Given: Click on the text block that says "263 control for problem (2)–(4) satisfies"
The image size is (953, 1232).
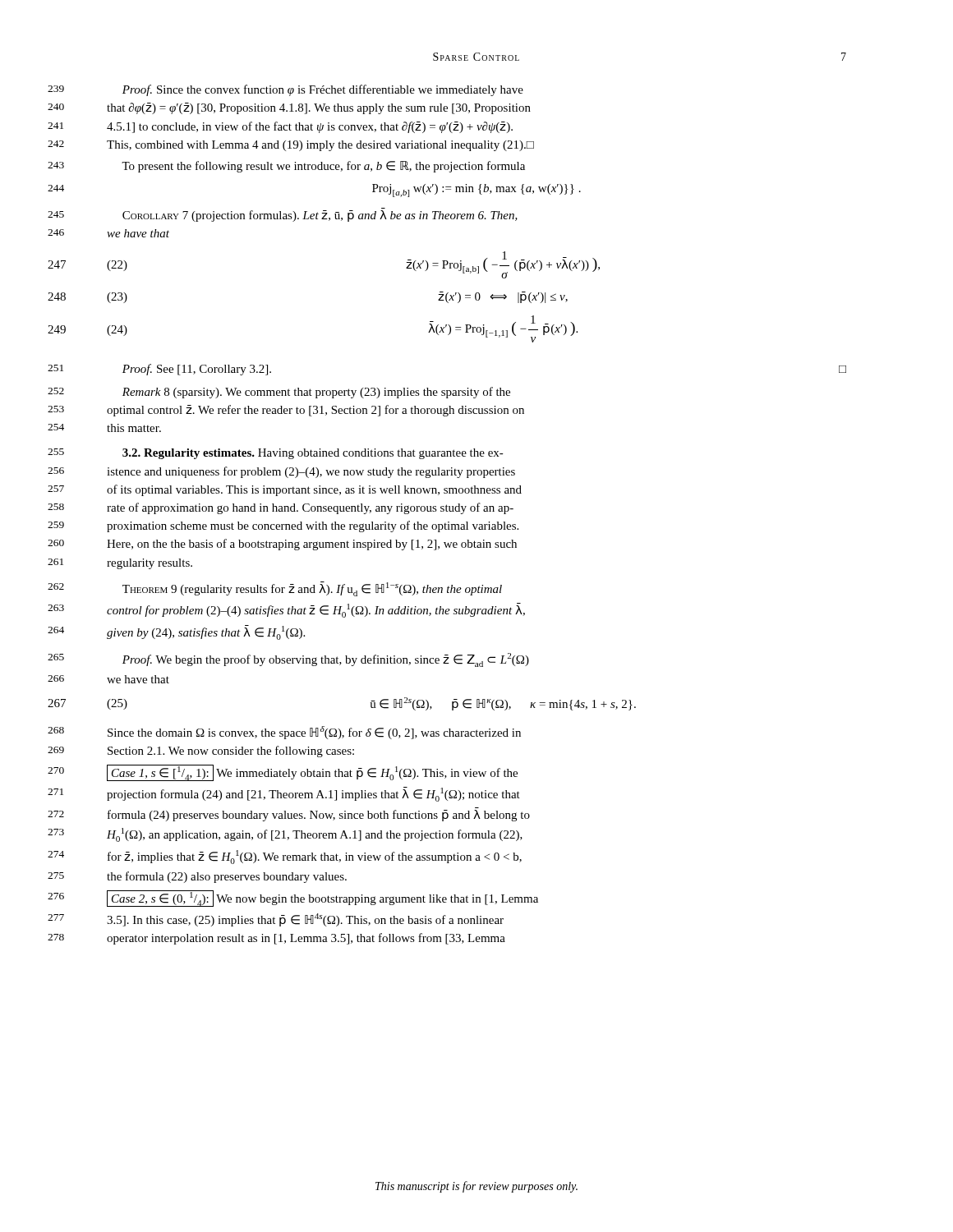Looking at the screenshot, I should tap(316, 610).
